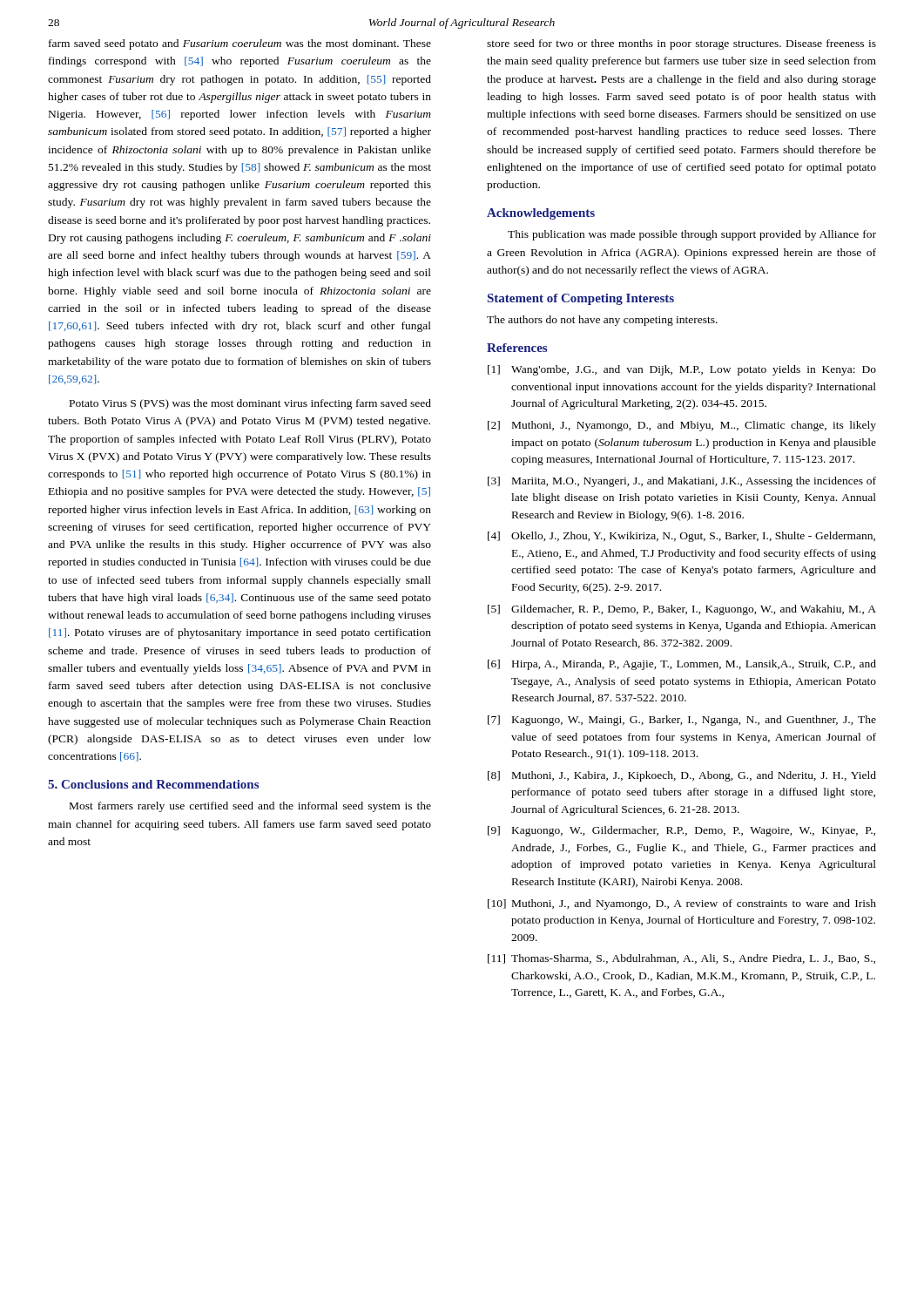
Task: Point to "Statement of Competing Interests"
Action: [x=681, y=298]
